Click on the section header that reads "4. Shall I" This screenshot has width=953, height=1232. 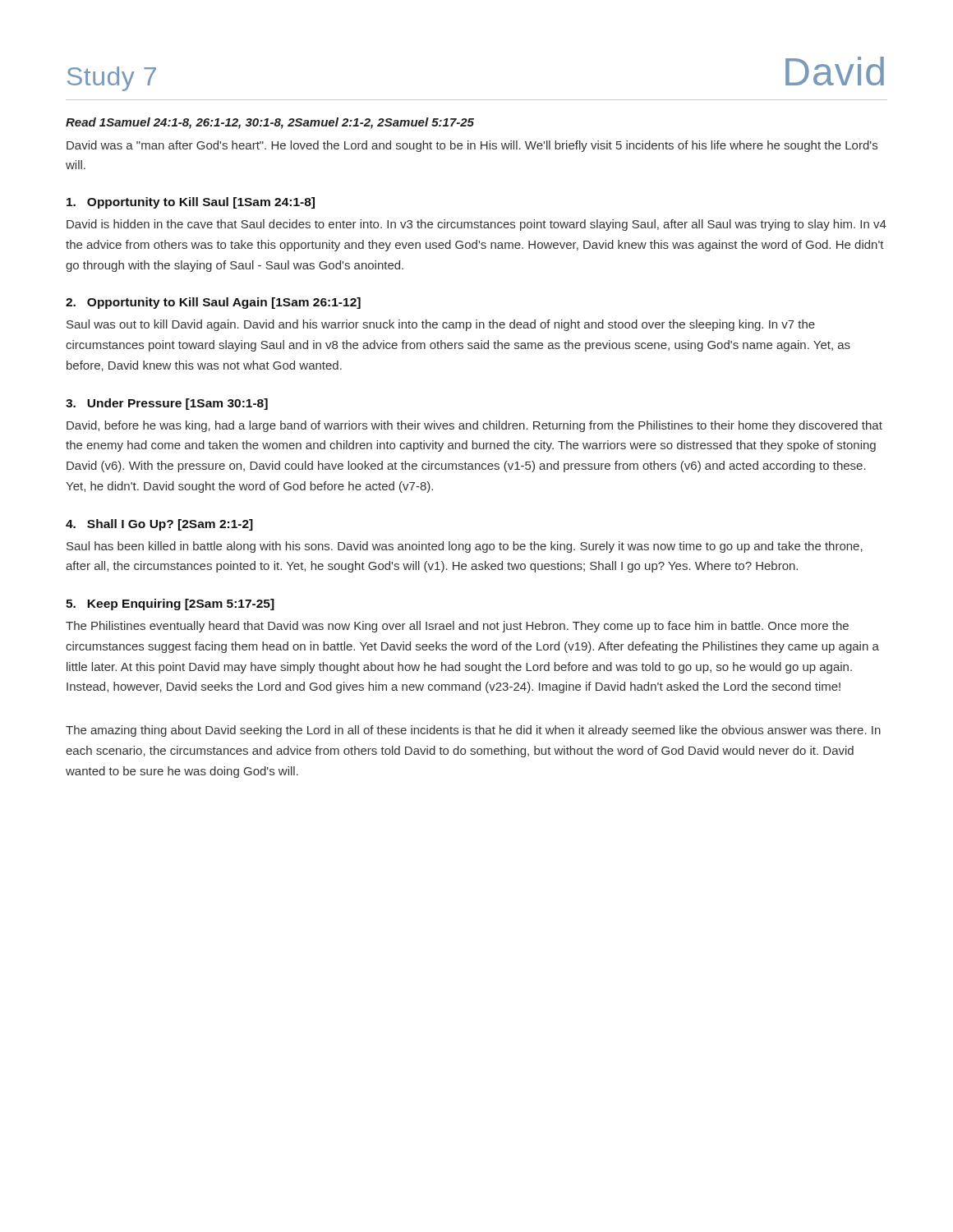coord(159,523)
